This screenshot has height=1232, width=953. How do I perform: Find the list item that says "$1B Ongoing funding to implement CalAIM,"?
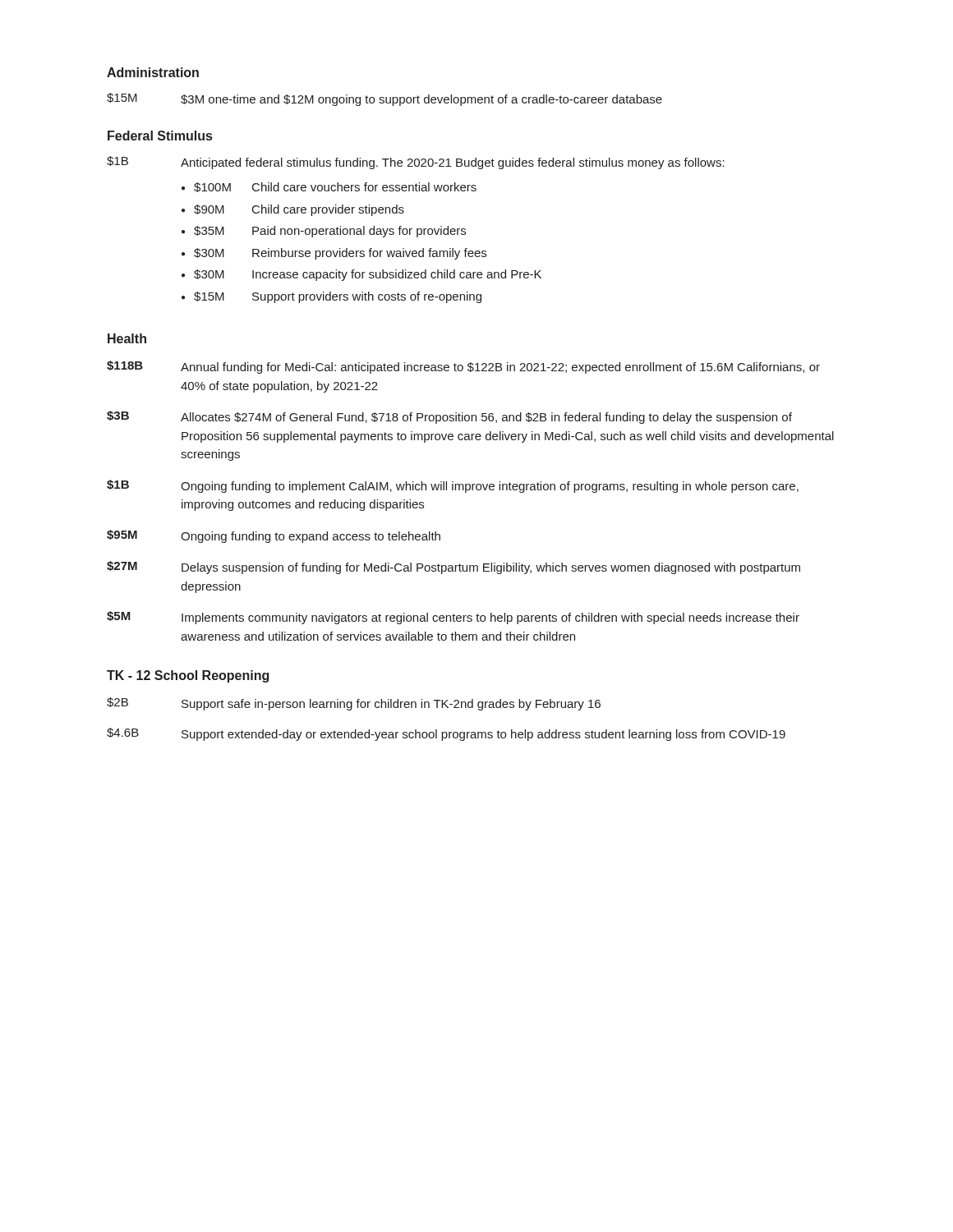(x=476, y=495)
